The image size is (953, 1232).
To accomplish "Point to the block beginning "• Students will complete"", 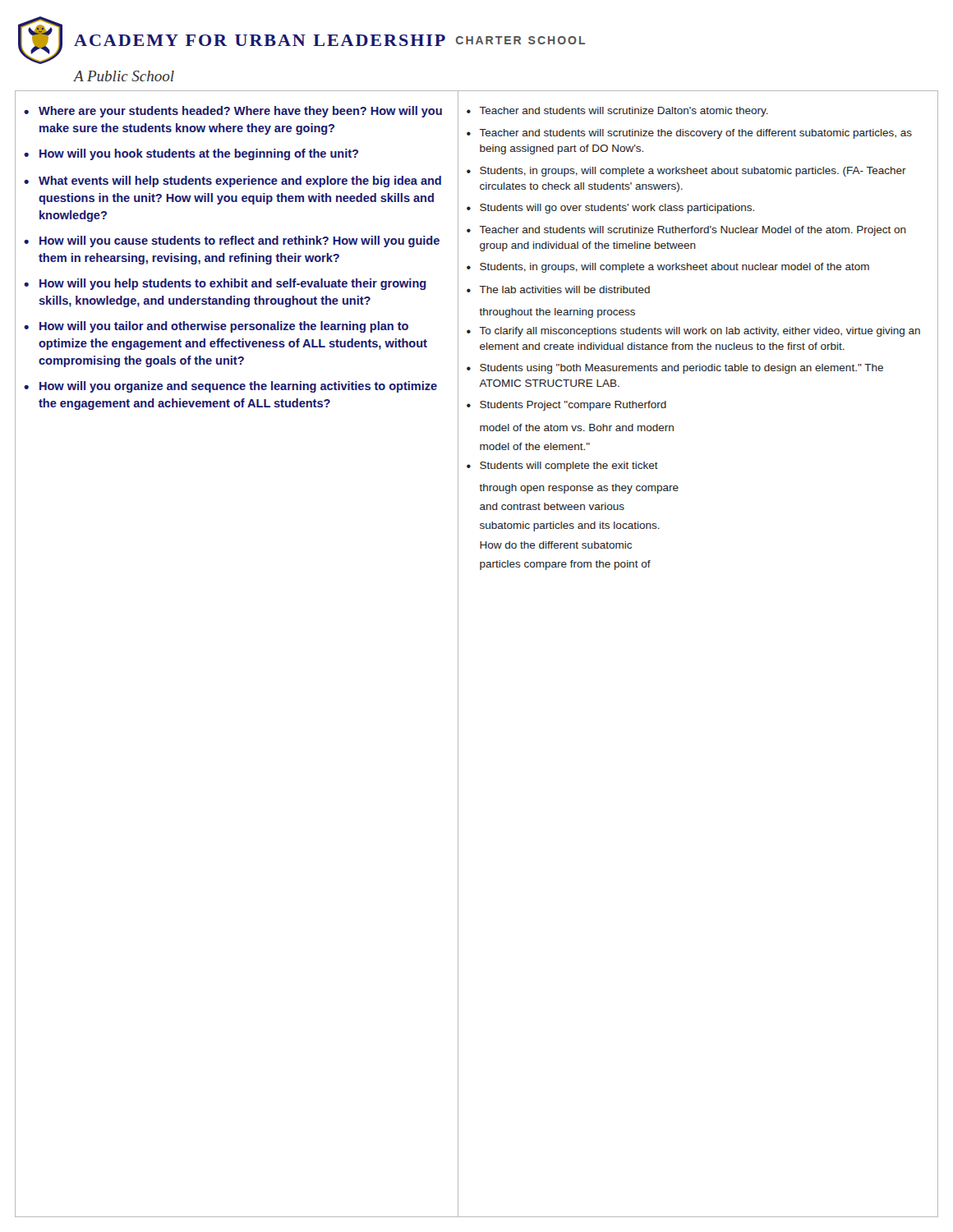I will coord(562,466).
